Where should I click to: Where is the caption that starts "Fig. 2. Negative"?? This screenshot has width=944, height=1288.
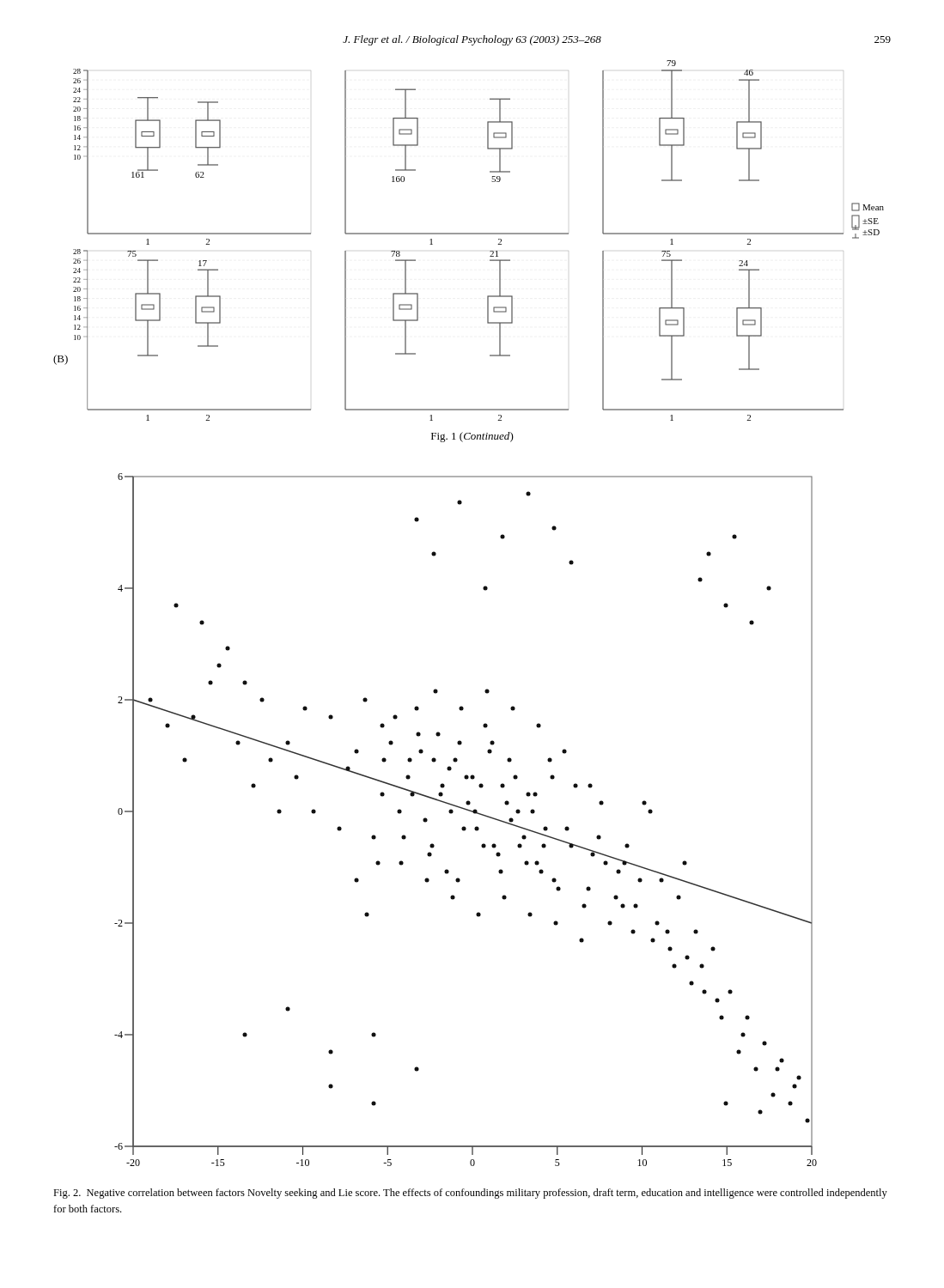[470, 1201]
